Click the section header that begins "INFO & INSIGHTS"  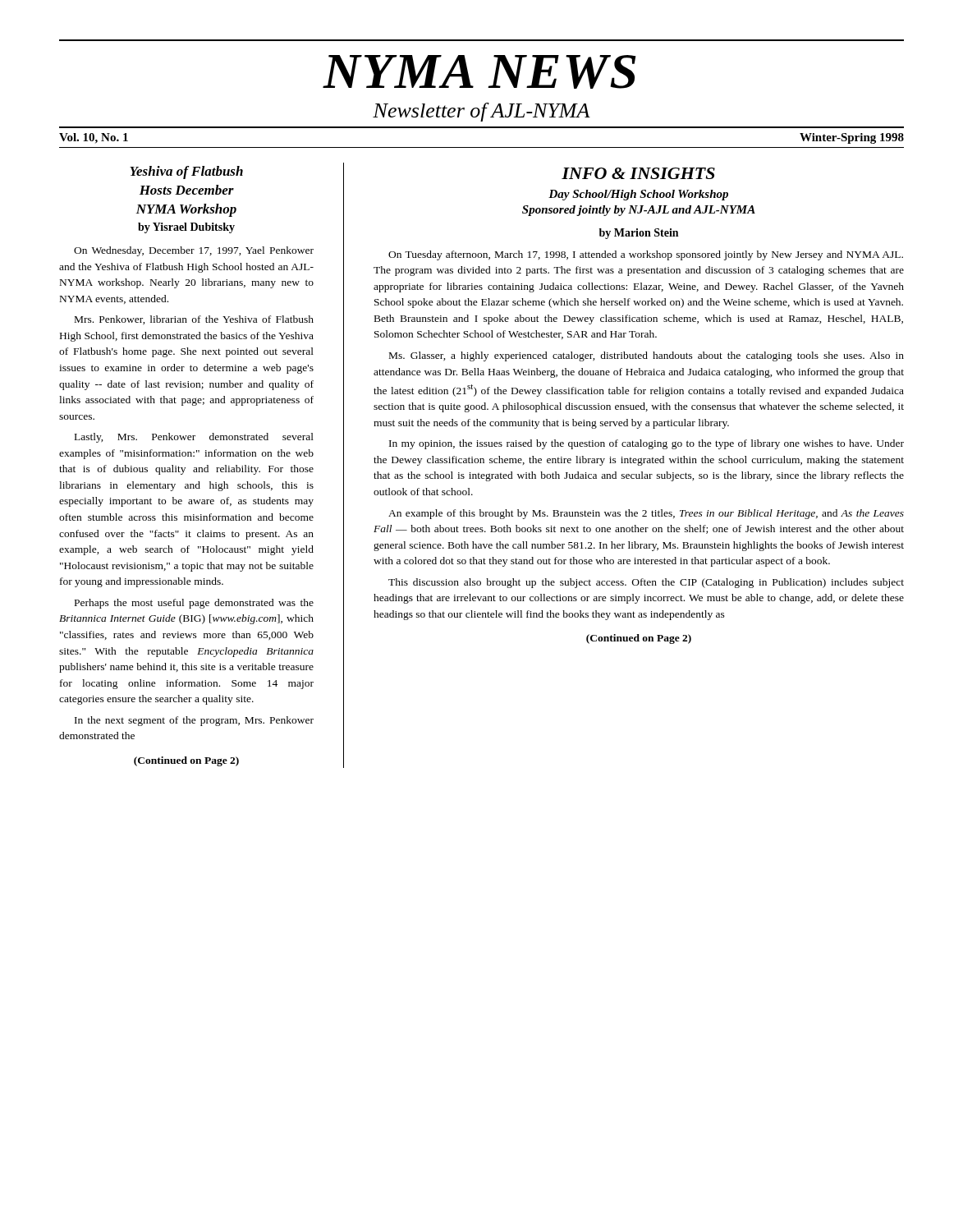[x=639, y=190]
